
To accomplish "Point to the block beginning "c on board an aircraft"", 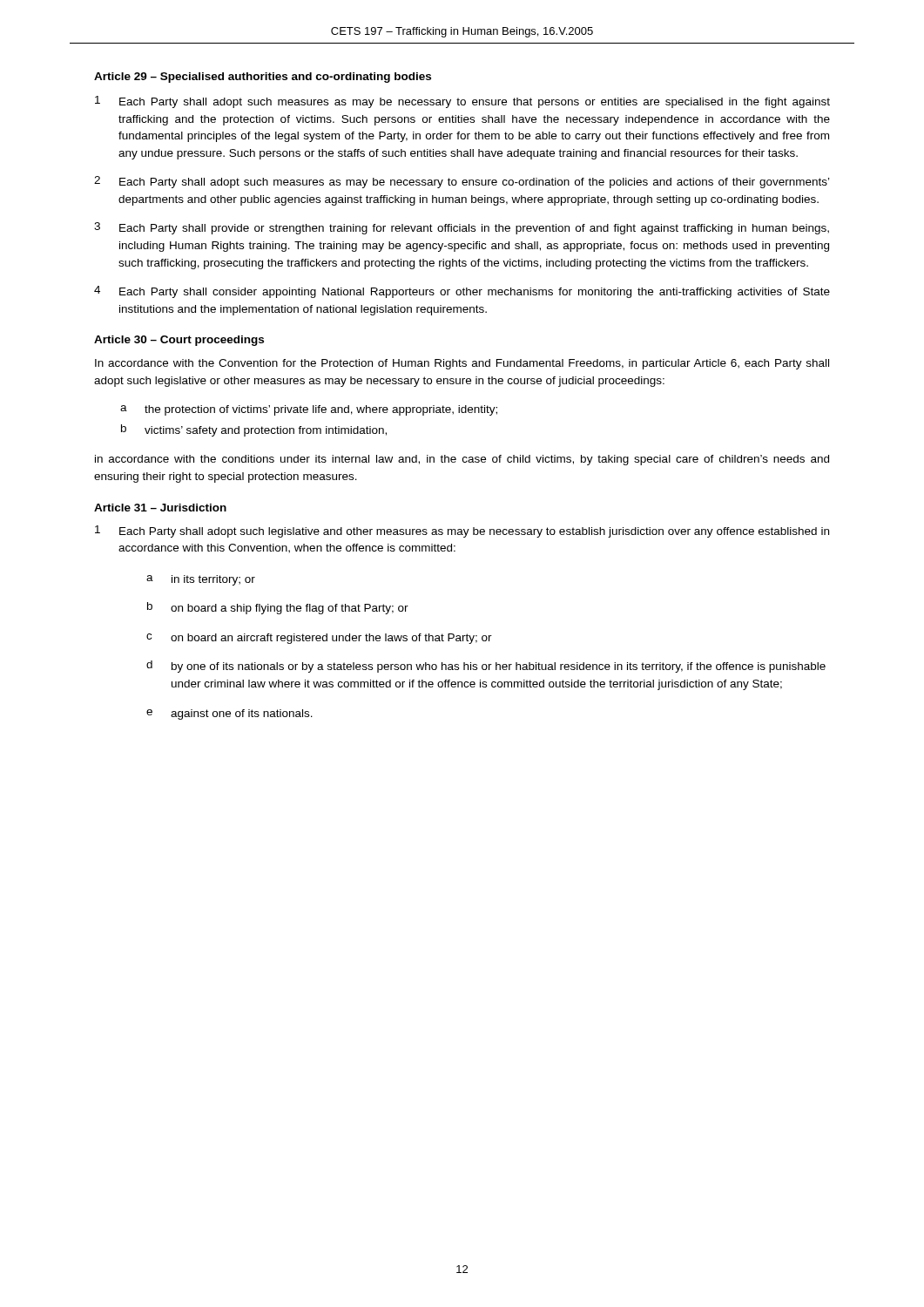I will pos(488,637).
